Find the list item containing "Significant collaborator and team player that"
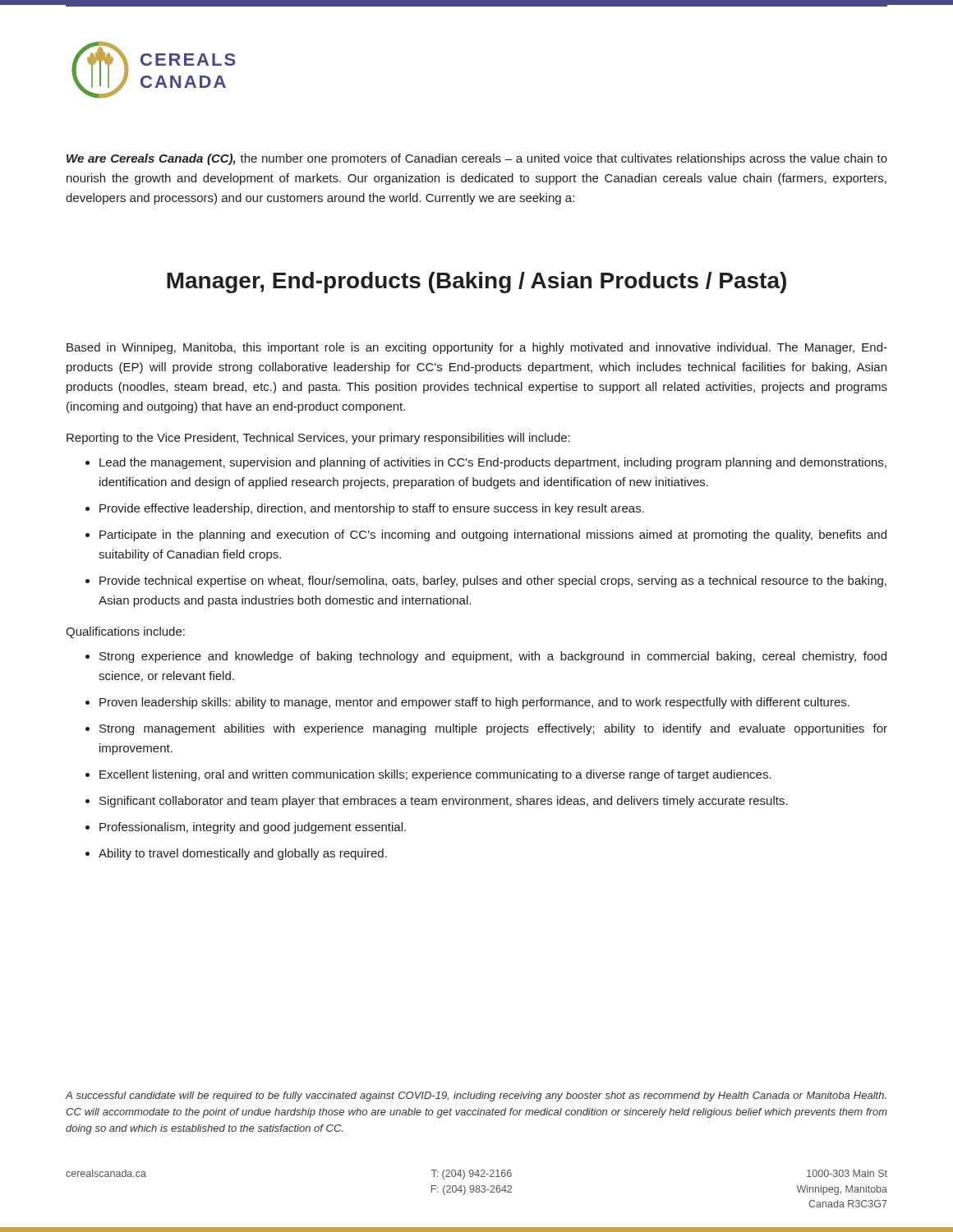Viewport: 953px width, 1232px height. [443, 800]
